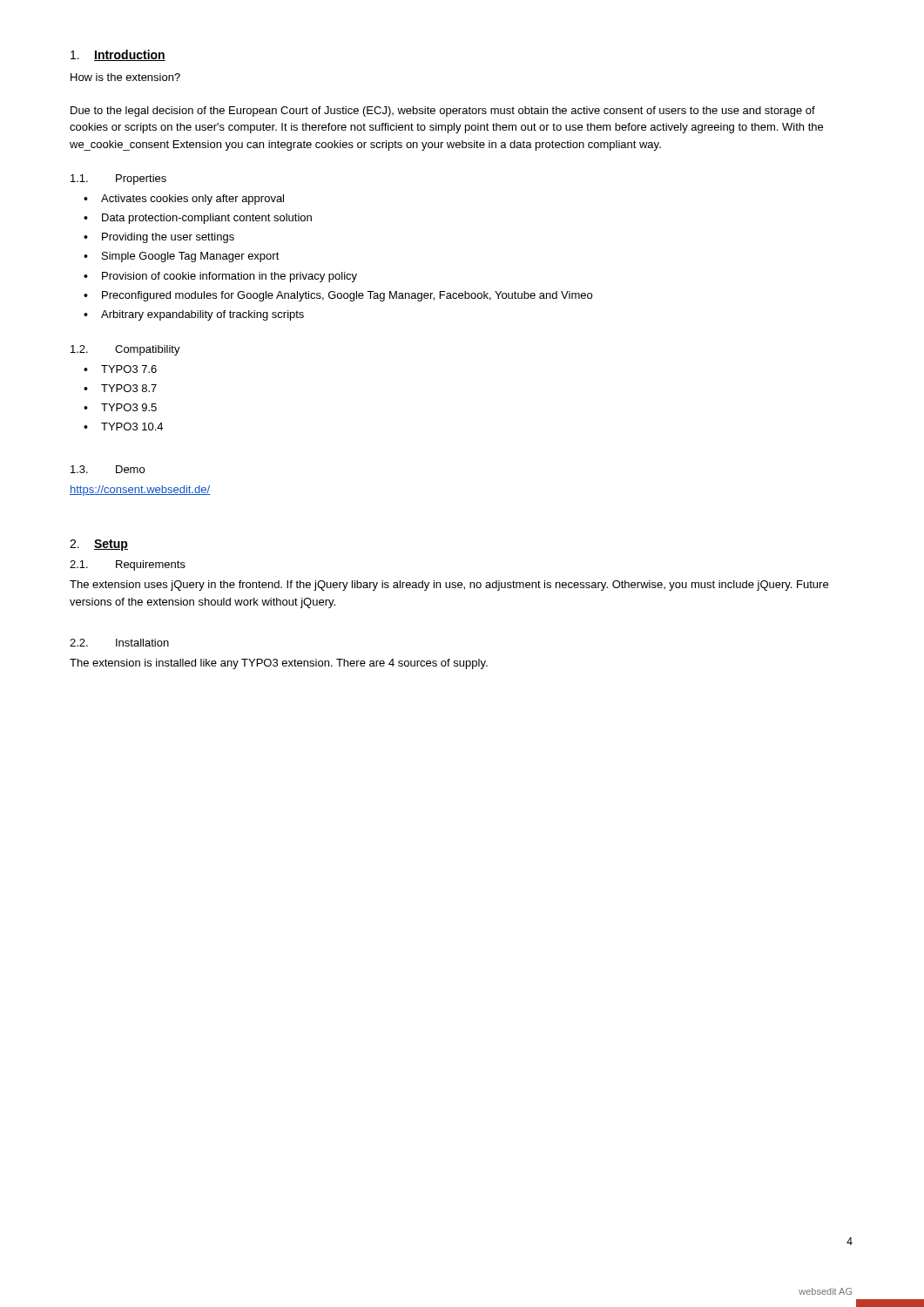This screenshot has width=924, height=1307.
Task: Point to the text starting "TYPO3 9.5"
Action: pos(120,407)
